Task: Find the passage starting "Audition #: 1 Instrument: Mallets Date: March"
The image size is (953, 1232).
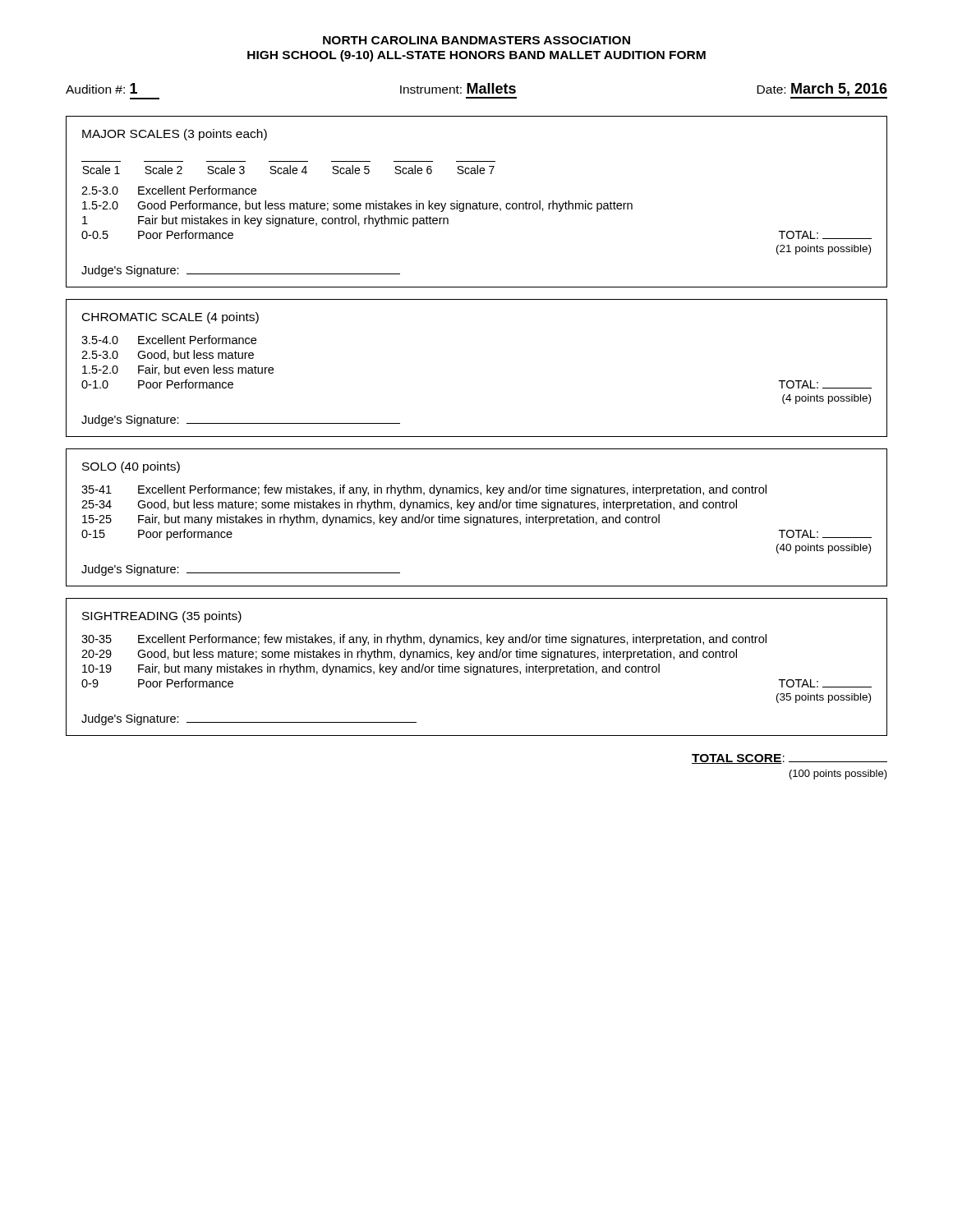Action: (x=476, y=90)
